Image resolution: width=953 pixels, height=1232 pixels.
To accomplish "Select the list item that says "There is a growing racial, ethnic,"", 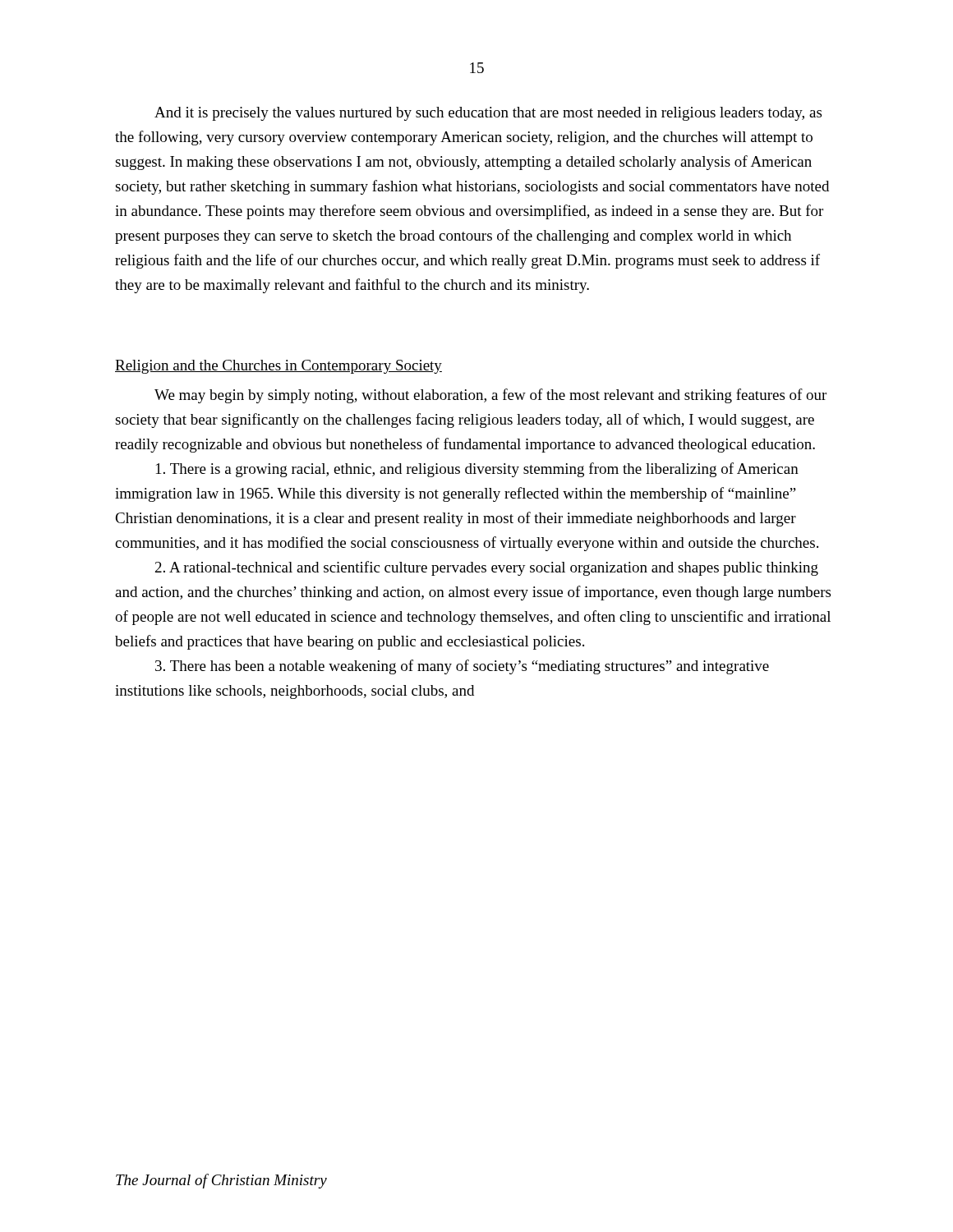I will click(x=476, y=506).
